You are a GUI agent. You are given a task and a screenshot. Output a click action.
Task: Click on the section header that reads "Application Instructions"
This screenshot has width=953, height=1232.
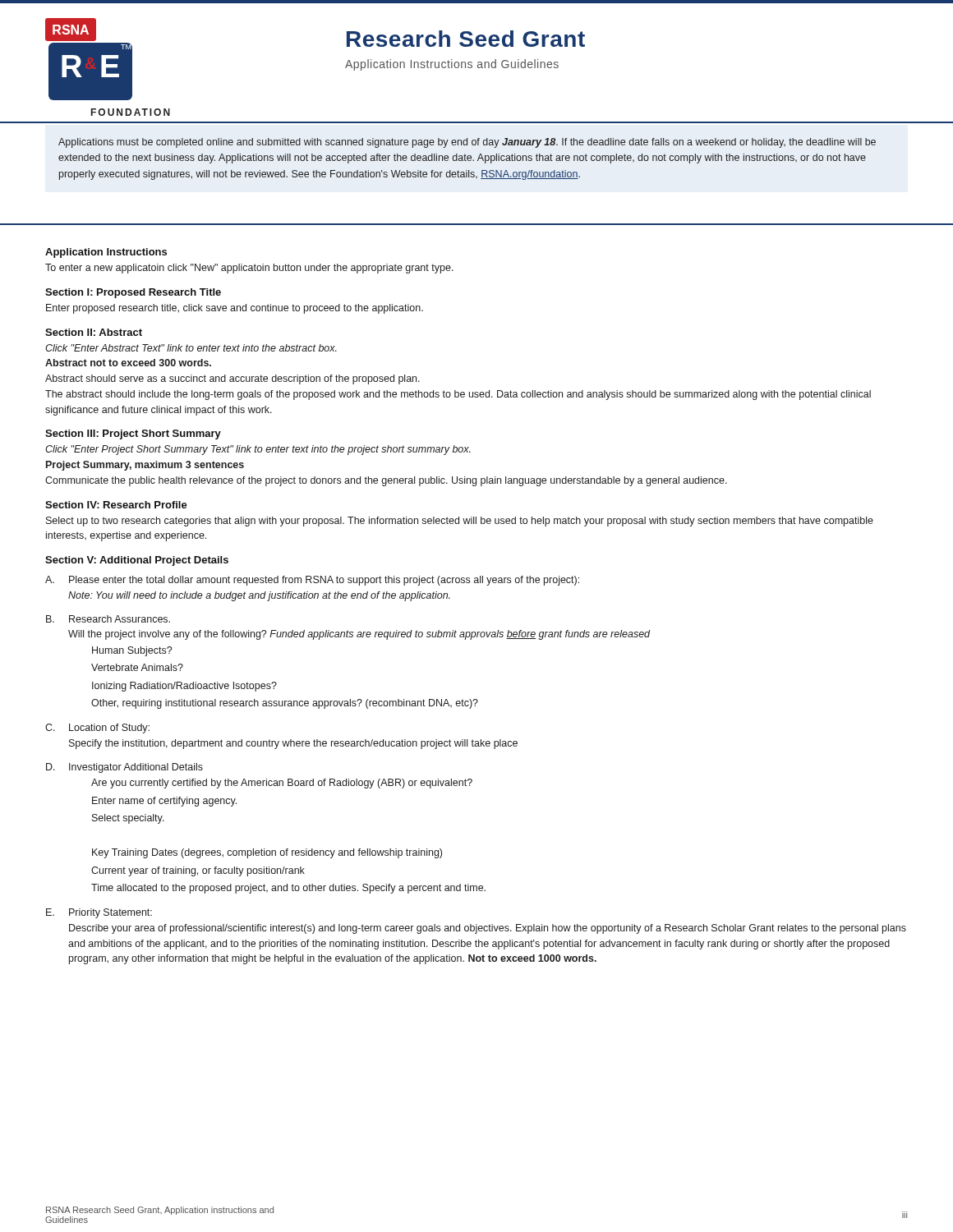coord(106,252)
